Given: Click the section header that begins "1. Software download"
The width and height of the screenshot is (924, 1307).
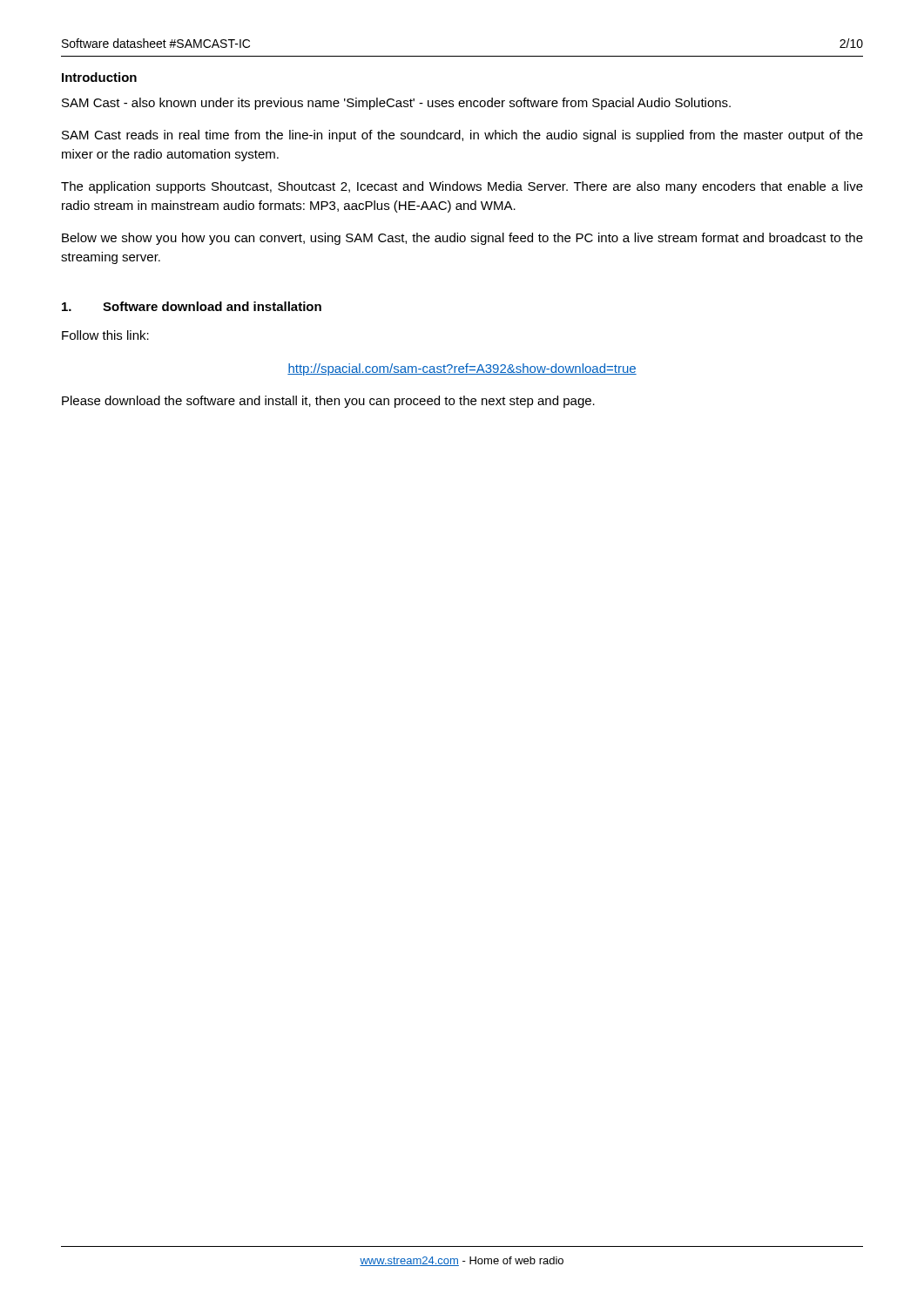Looking at the screenshot, I should coord(191,306).
